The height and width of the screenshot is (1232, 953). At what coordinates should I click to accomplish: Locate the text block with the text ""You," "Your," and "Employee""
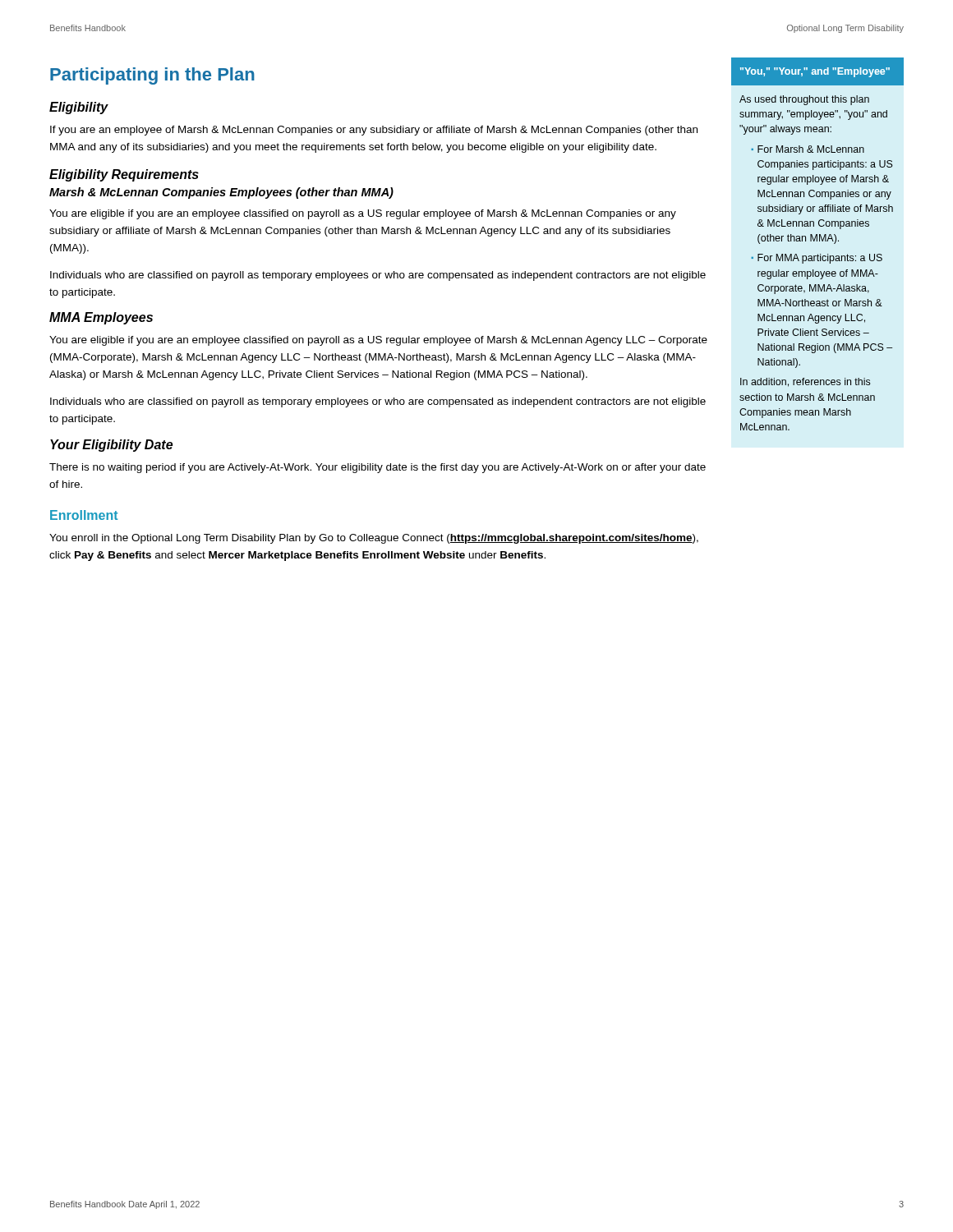click(817, 252)
